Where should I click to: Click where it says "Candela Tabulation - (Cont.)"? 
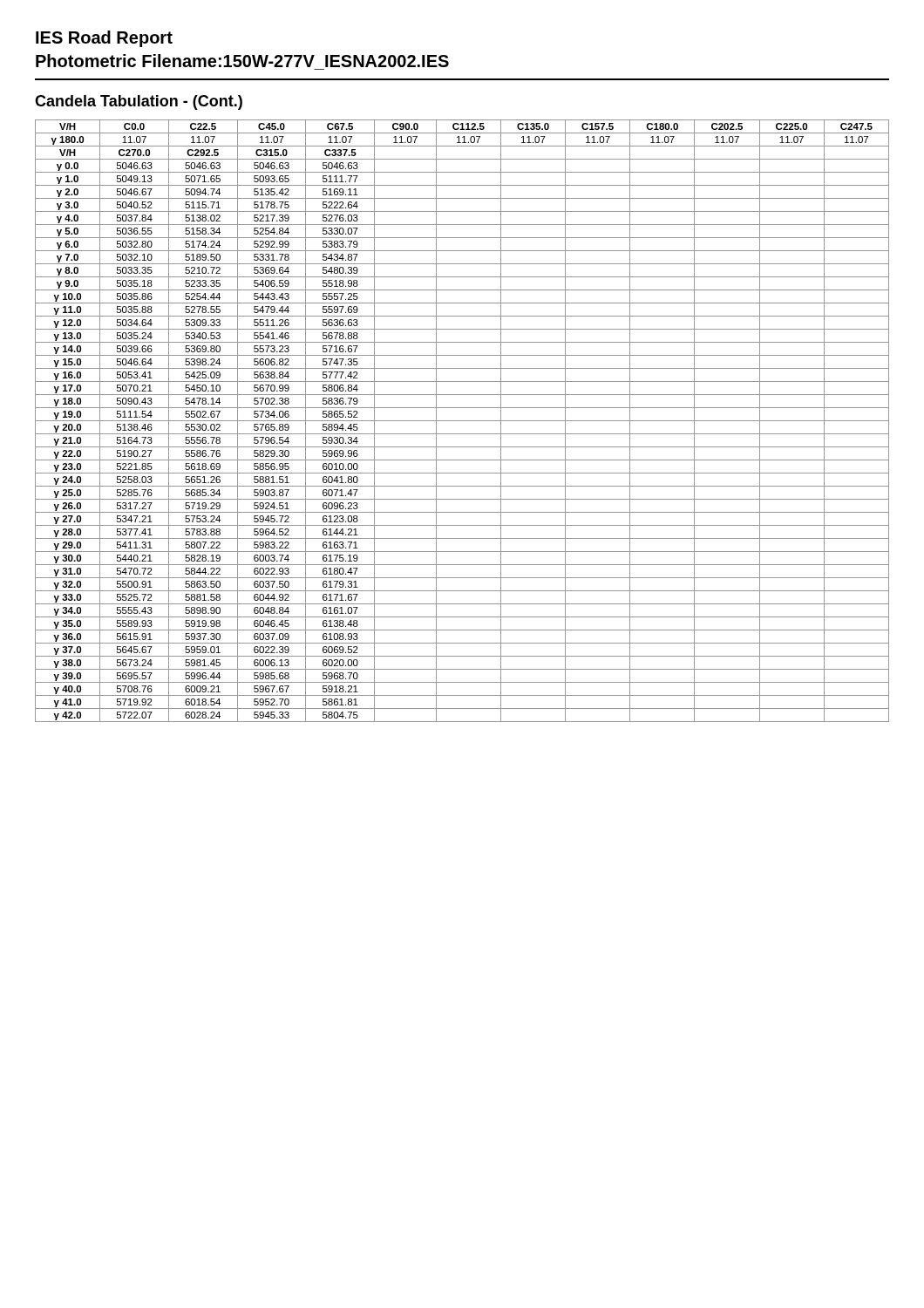click(x=139, y=101)
